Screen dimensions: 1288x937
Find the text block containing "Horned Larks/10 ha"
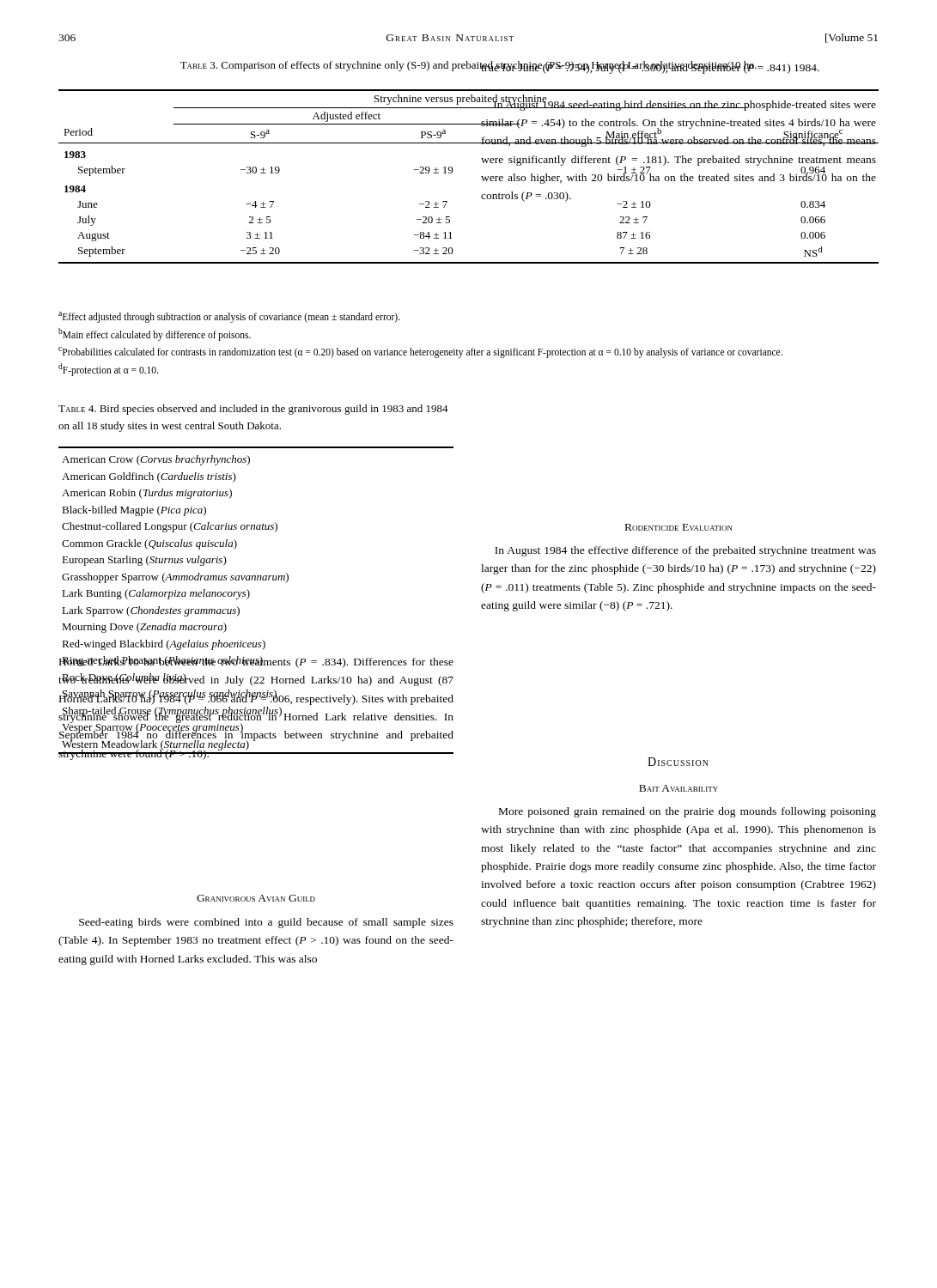point(256,707)
